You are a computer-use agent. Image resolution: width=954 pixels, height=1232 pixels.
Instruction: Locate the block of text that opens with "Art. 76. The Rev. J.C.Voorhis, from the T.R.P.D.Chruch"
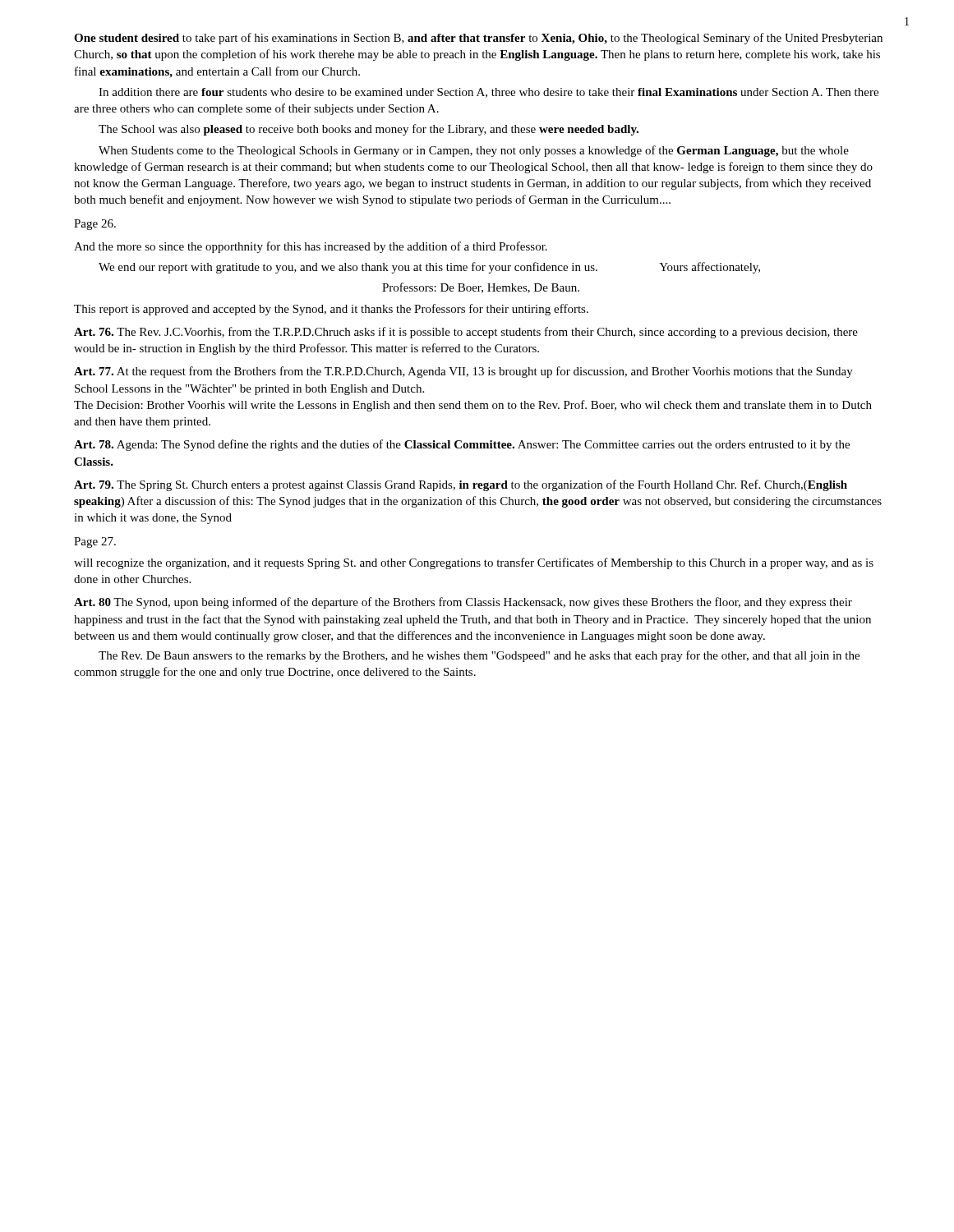click(x=481, y=340)
